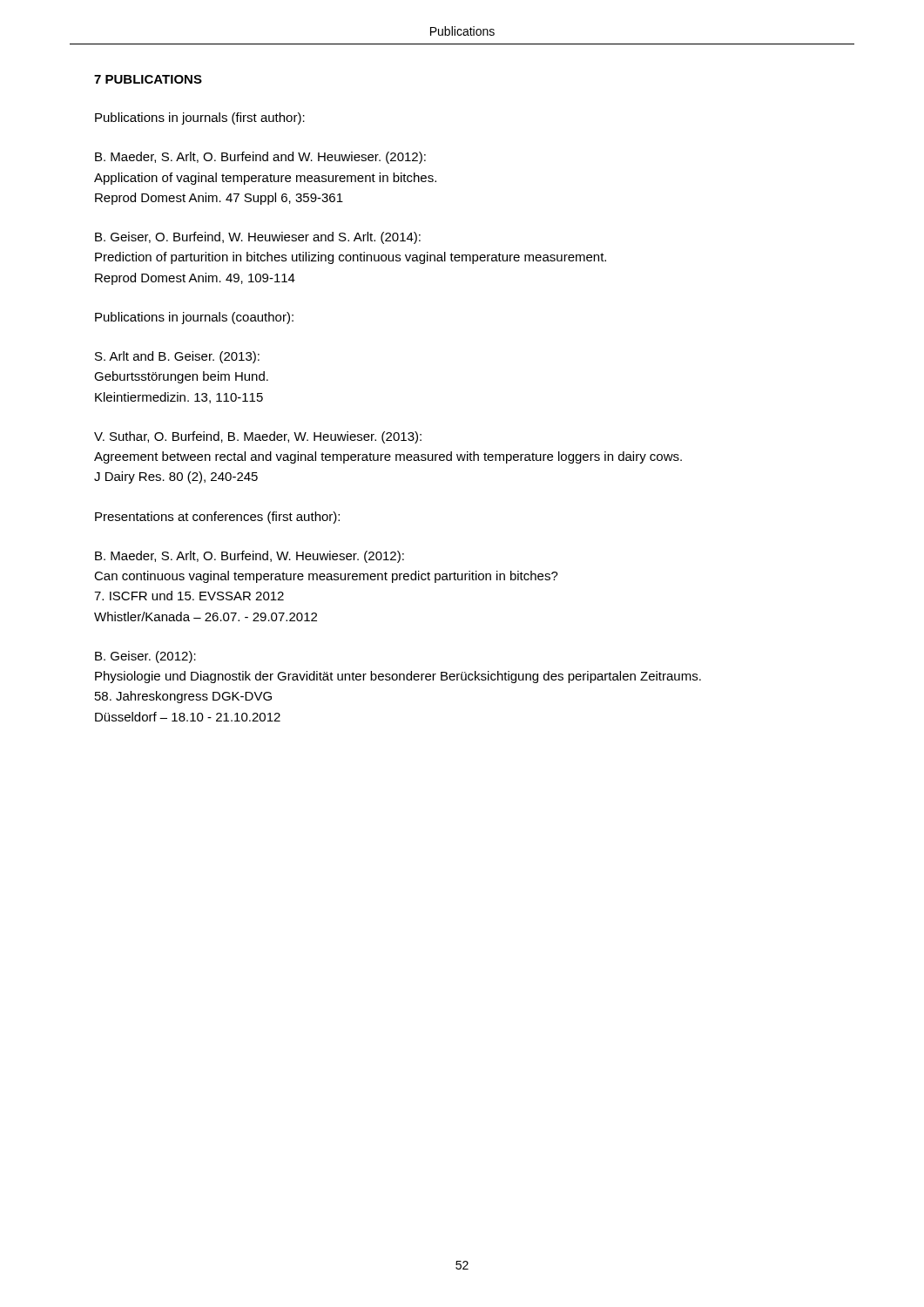Find "7 PUBLICATIONS" on this page
This screenshot has width=924, height=1307.
tap(148, 79)
